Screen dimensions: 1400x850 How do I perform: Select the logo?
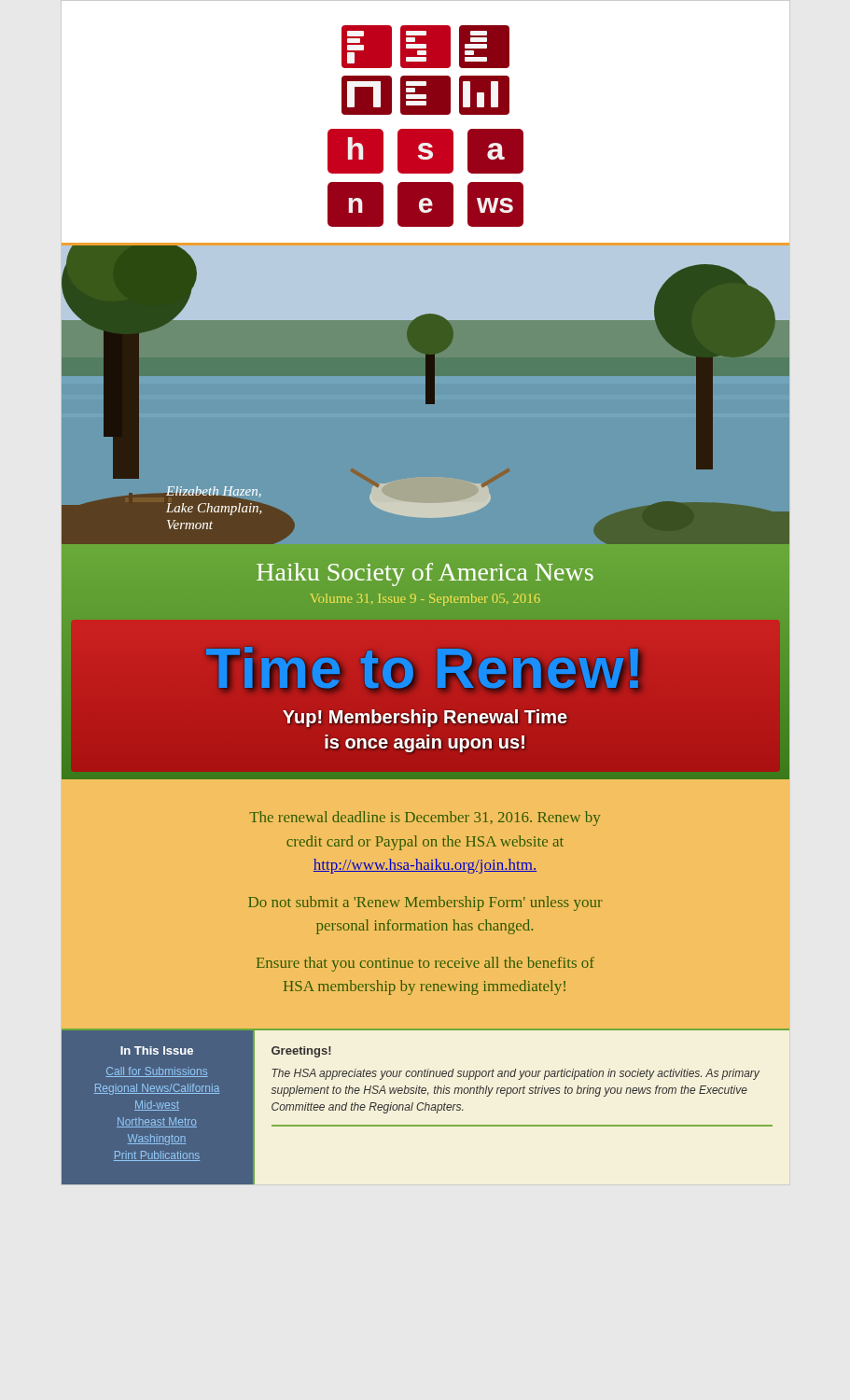(425, 123)
